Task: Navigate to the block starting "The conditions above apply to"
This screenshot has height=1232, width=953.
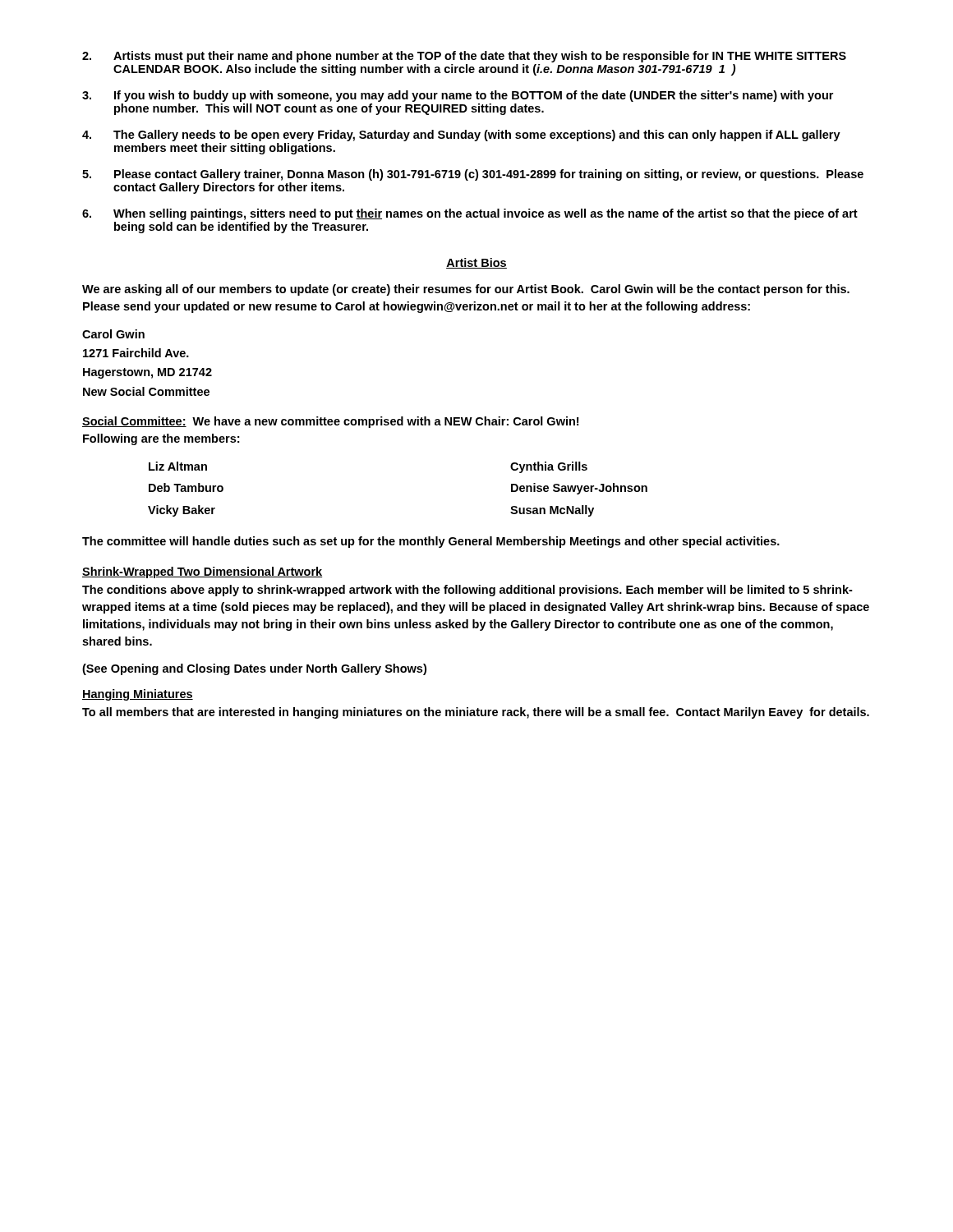Action: point(476,615)
